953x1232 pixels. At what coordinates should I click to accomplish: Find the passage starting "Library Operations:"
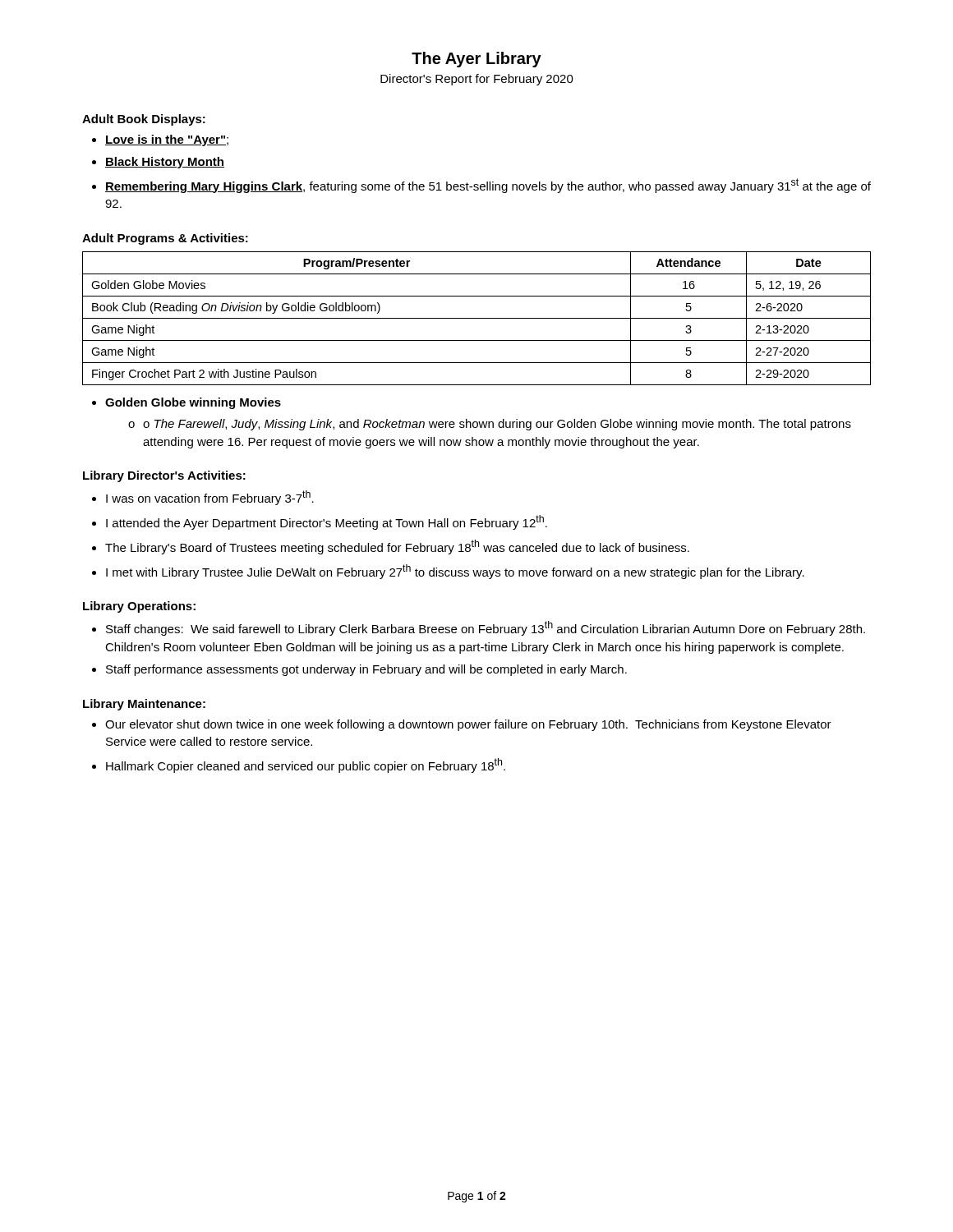click(139, 606)
